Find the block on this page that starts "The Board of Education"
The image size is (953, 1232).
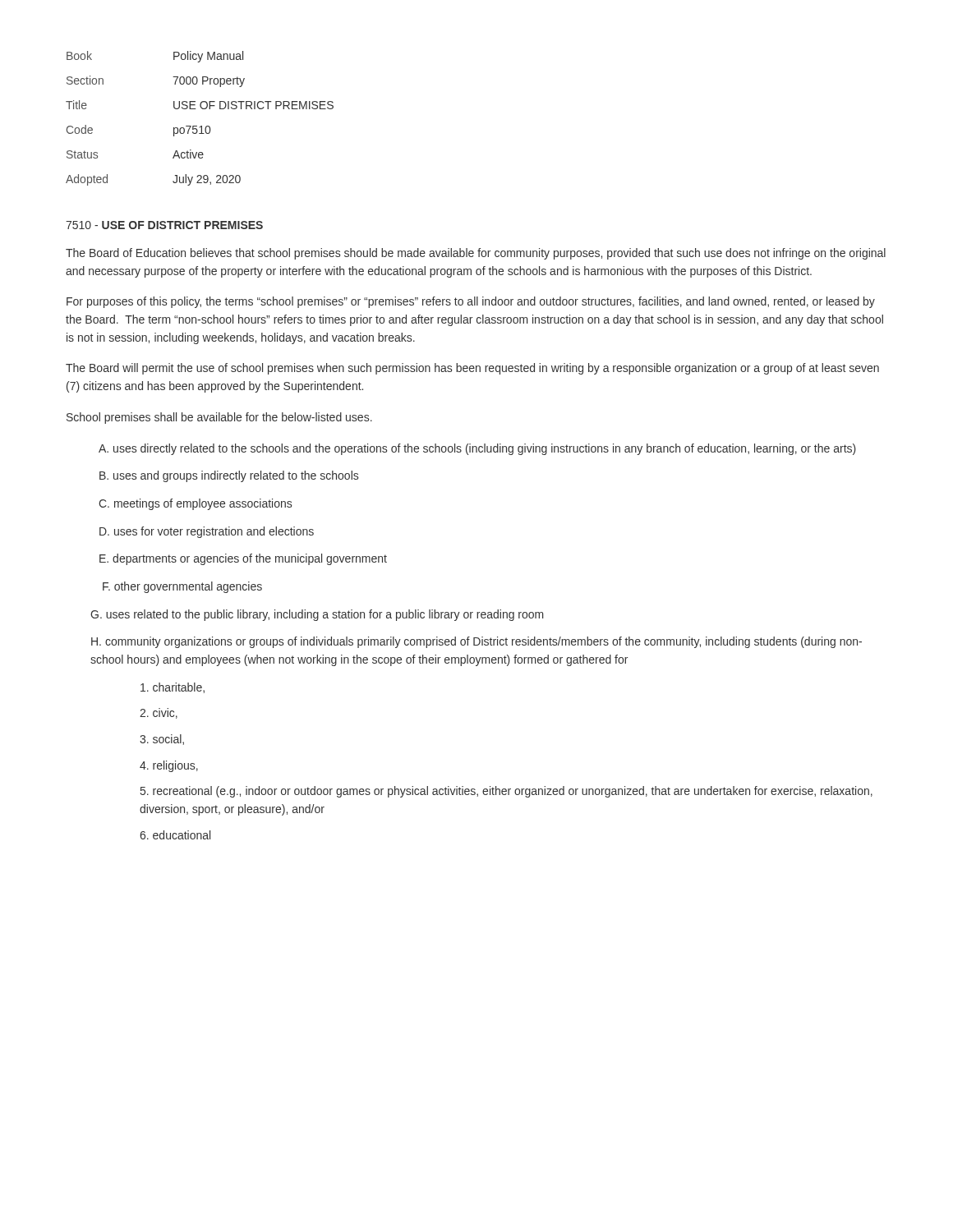[476, 262]
